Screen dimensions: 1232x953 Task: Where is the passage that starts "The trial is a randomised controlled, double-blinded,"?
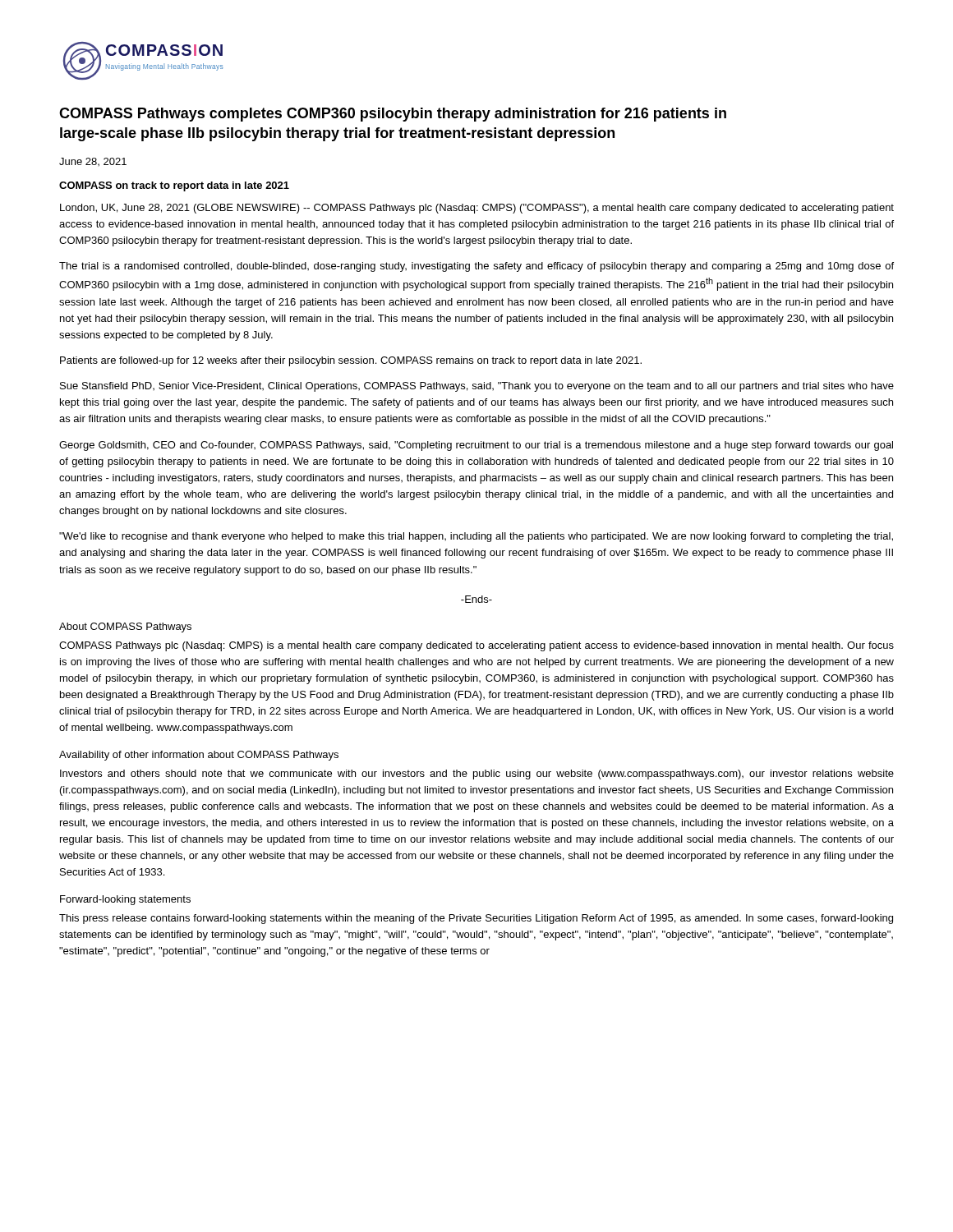(x=476, y=300)
